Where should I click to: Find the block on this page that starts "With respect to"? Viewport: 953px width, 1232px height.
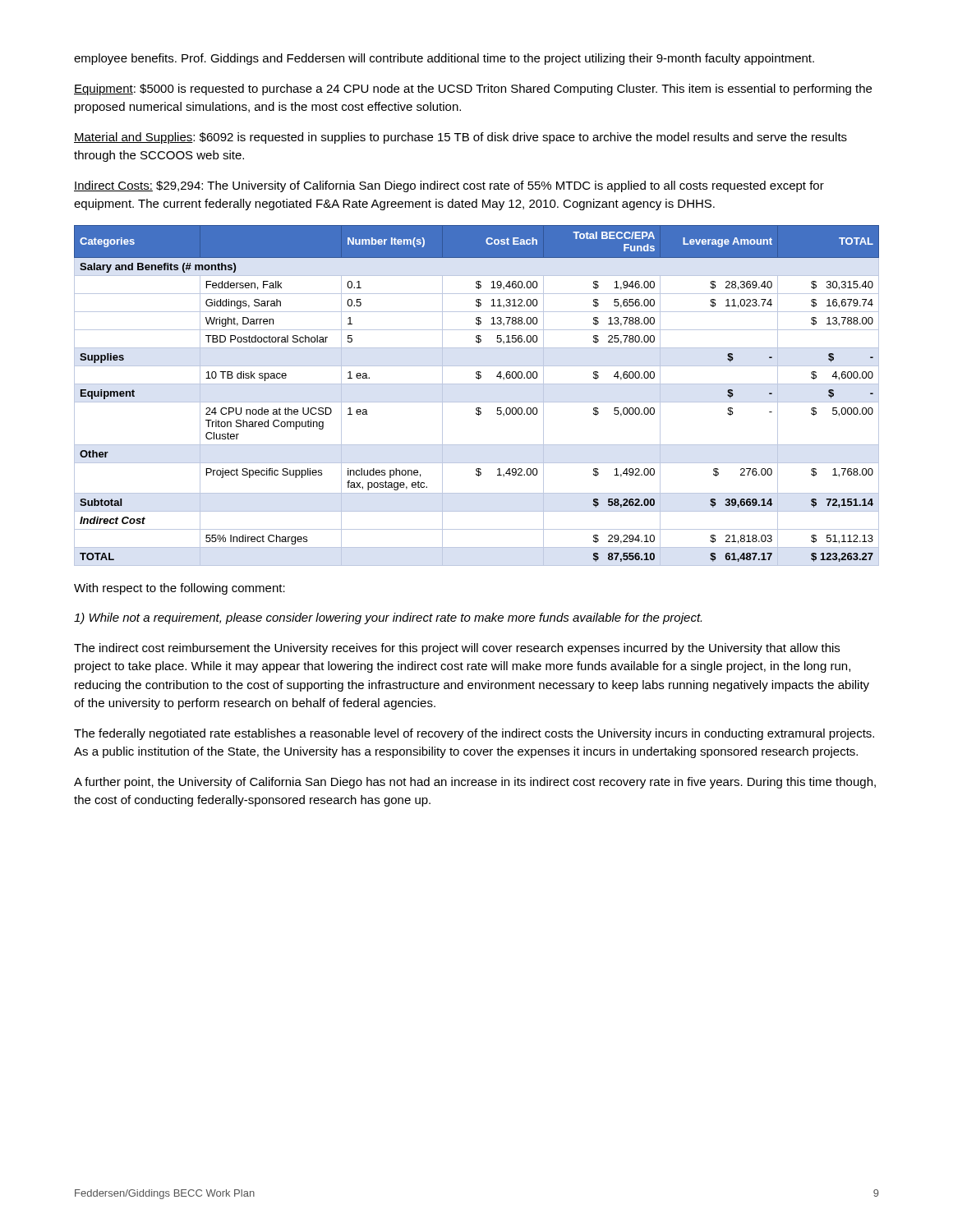pos(180,587)
